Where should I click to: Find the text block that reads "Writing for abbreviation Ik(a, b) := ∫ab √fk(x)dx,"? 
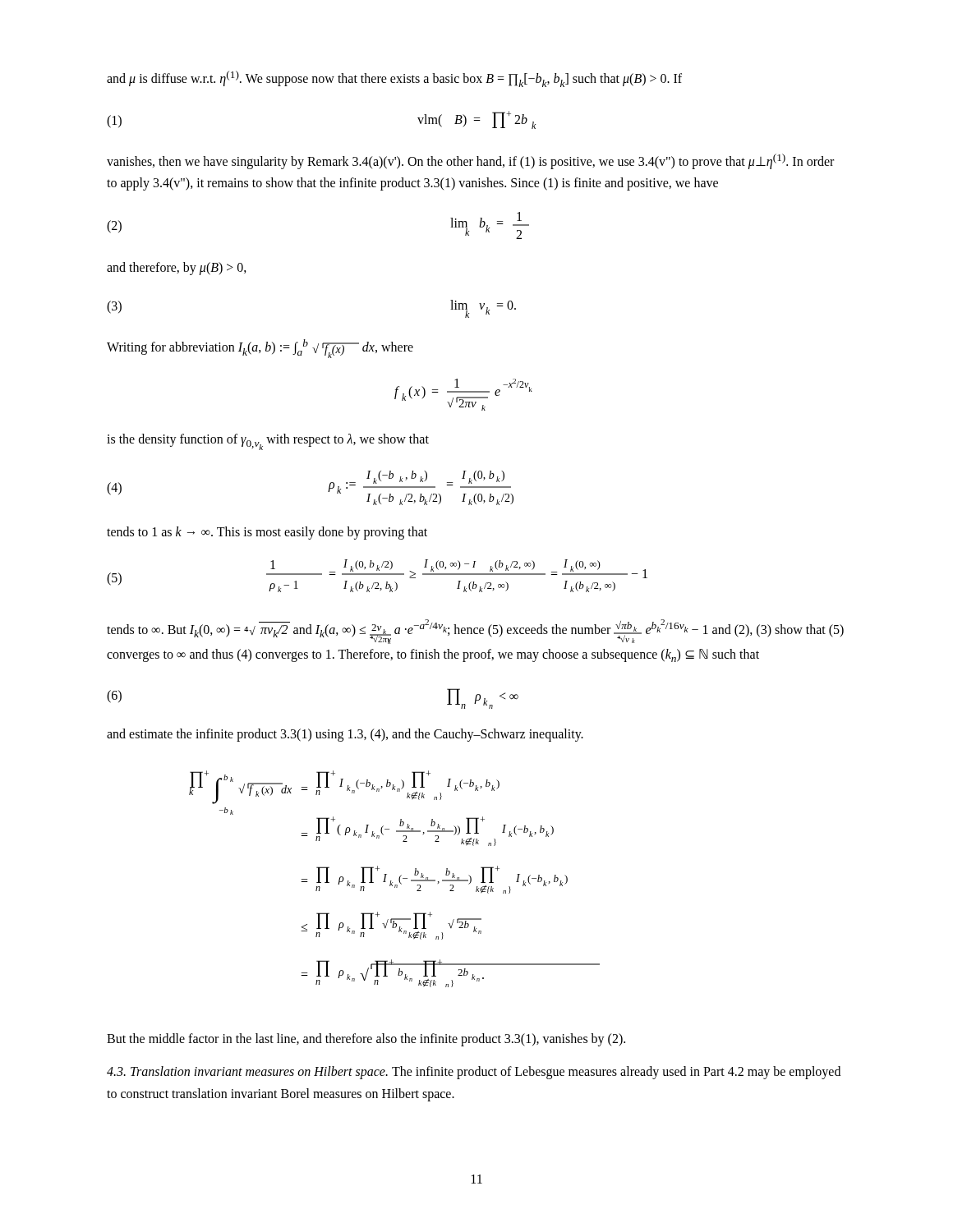click(x=260, y=348)
